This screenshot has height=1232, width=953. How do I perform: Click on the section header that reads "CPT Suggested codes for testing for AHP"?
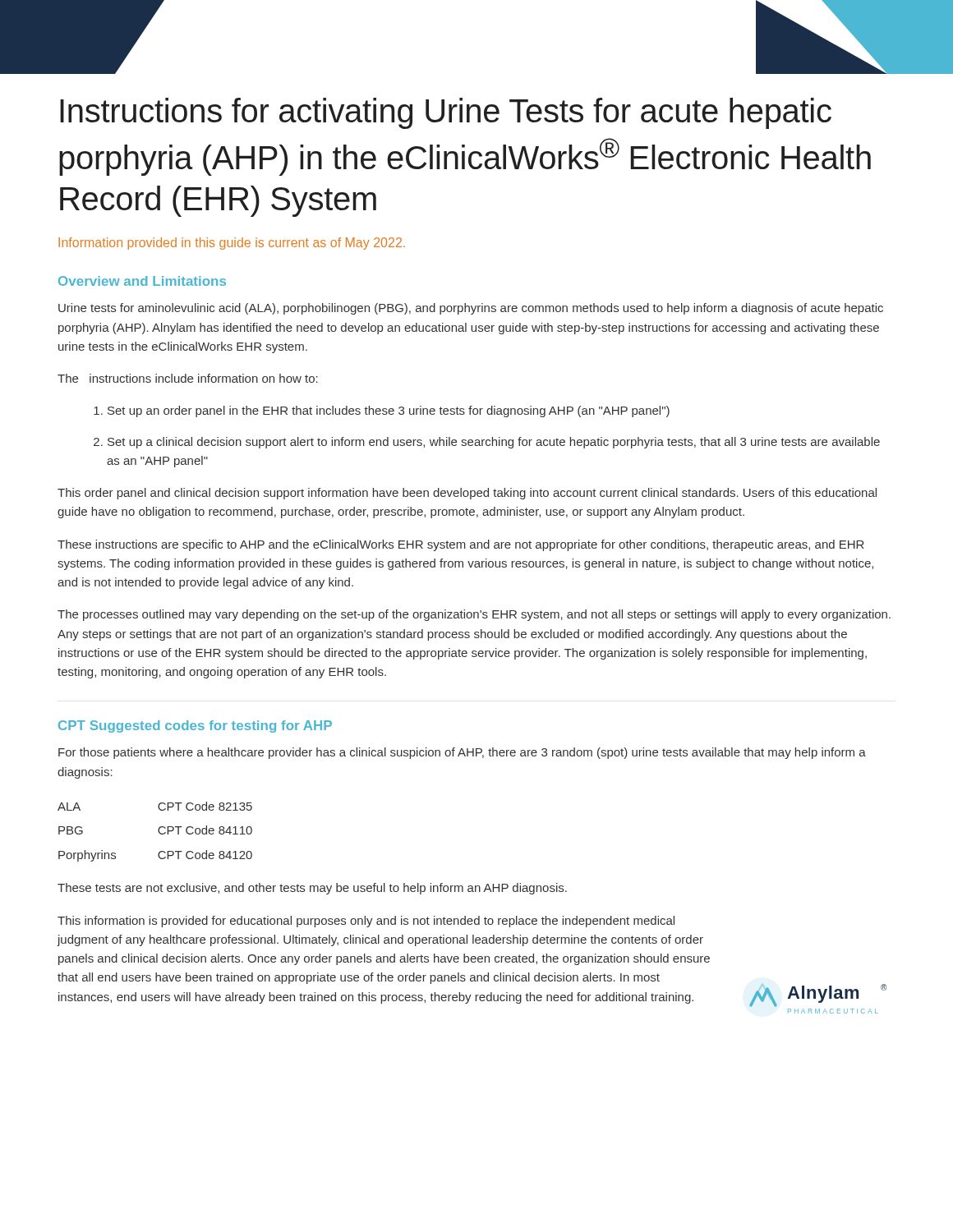pos(195,726)
